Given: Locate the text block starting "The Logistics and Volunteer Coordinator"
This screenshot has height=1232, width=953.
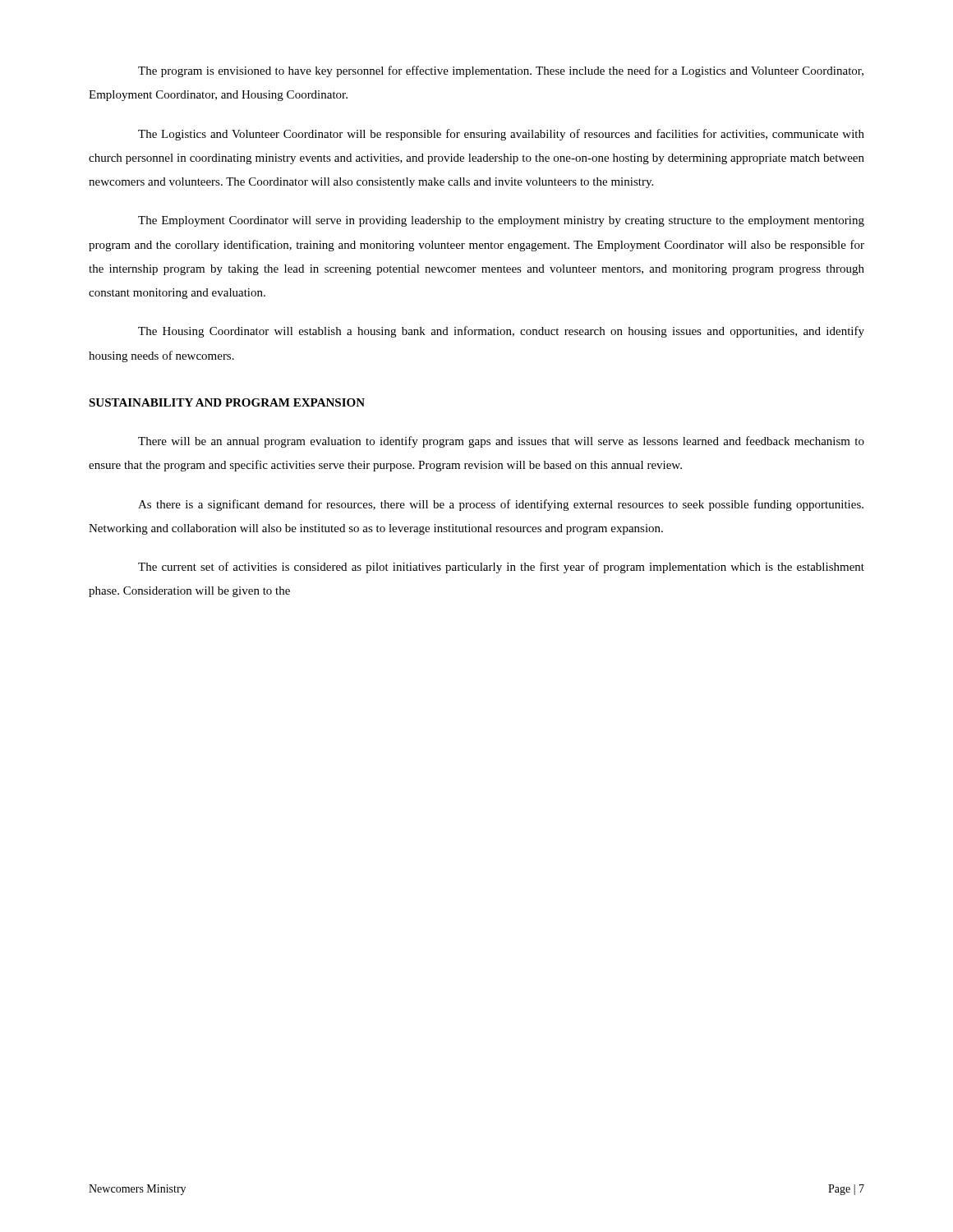Looking at the screenshot, I should pyautogui.click(x=476, y=158).
